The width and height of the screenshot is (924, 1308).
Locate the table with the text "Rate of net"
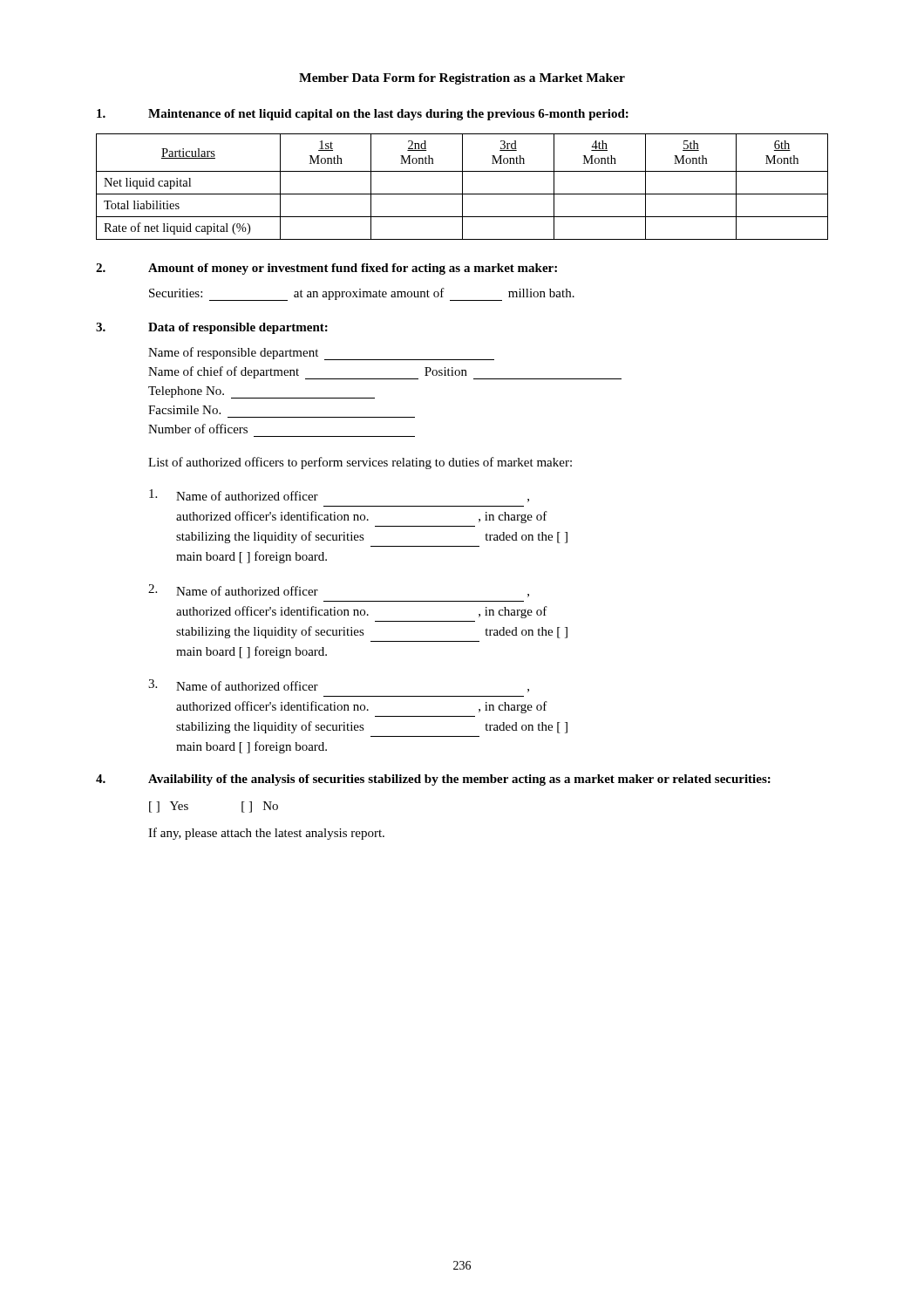[x=462, y=187]
